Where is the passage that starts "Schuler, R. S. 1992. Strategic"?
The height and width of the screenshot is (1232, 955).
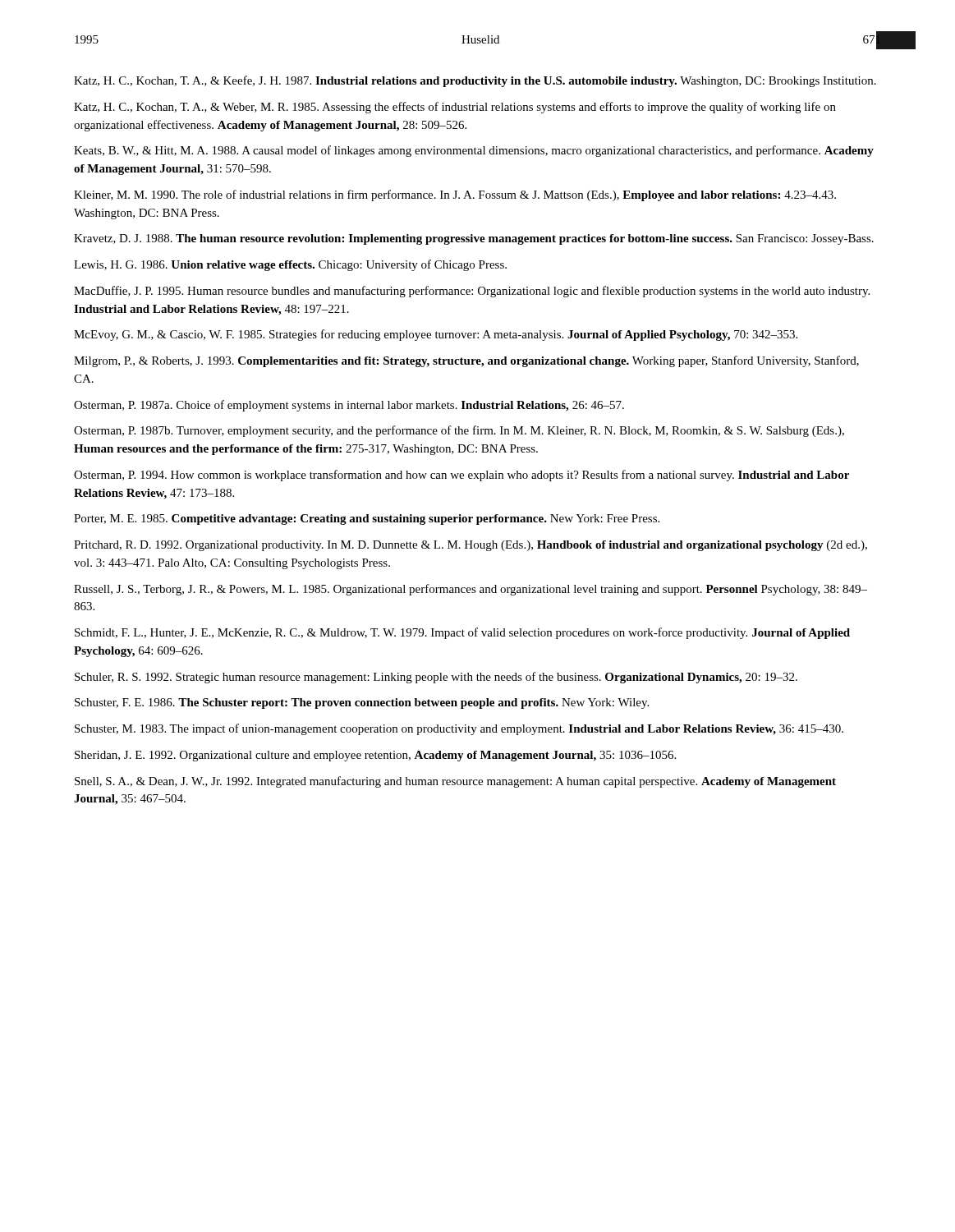(x=436, y=677)
